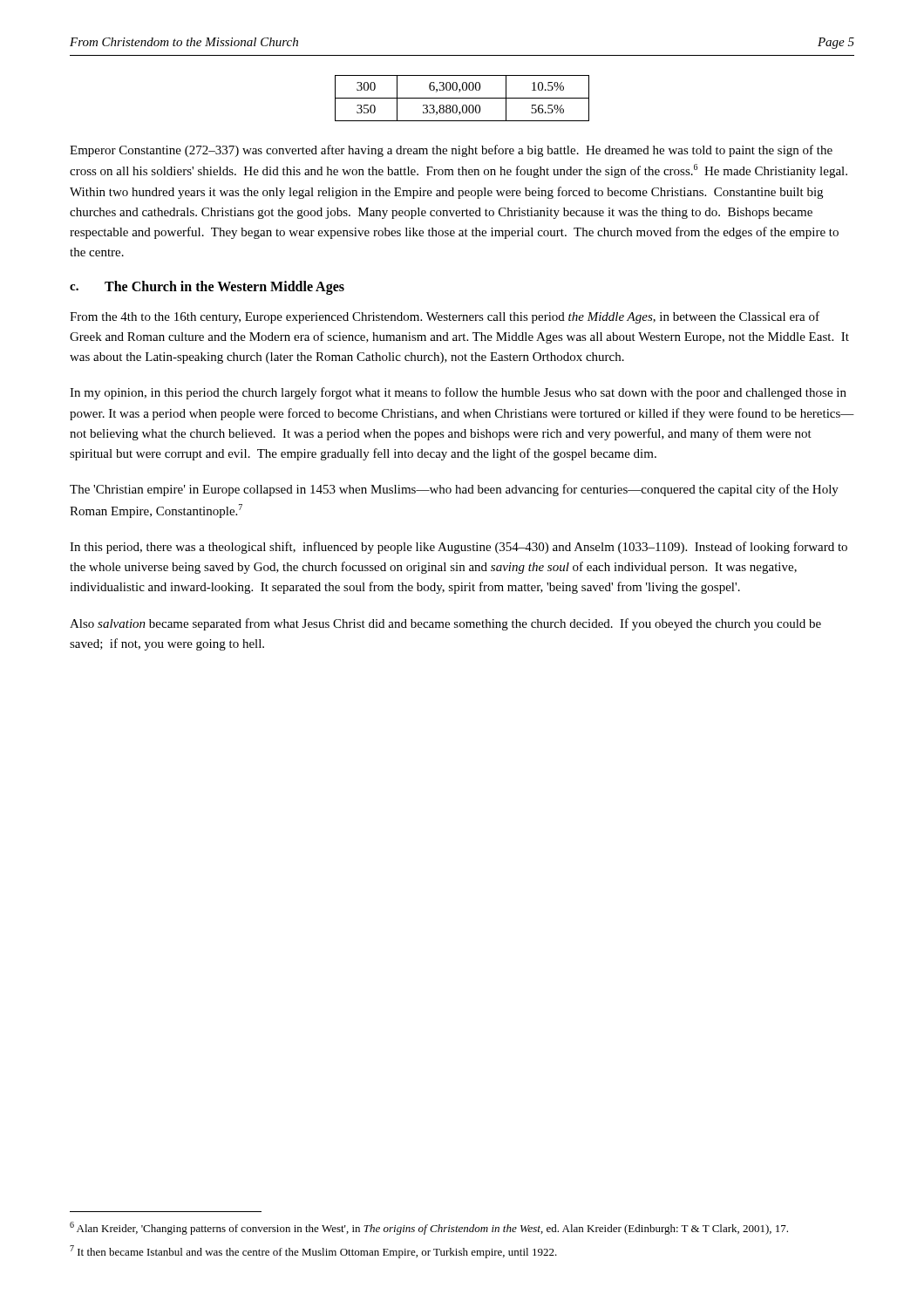
Task: Point to "c. The Church in the Western Middle Ages"
Action: pyautogui.click(x=207, y=286)
